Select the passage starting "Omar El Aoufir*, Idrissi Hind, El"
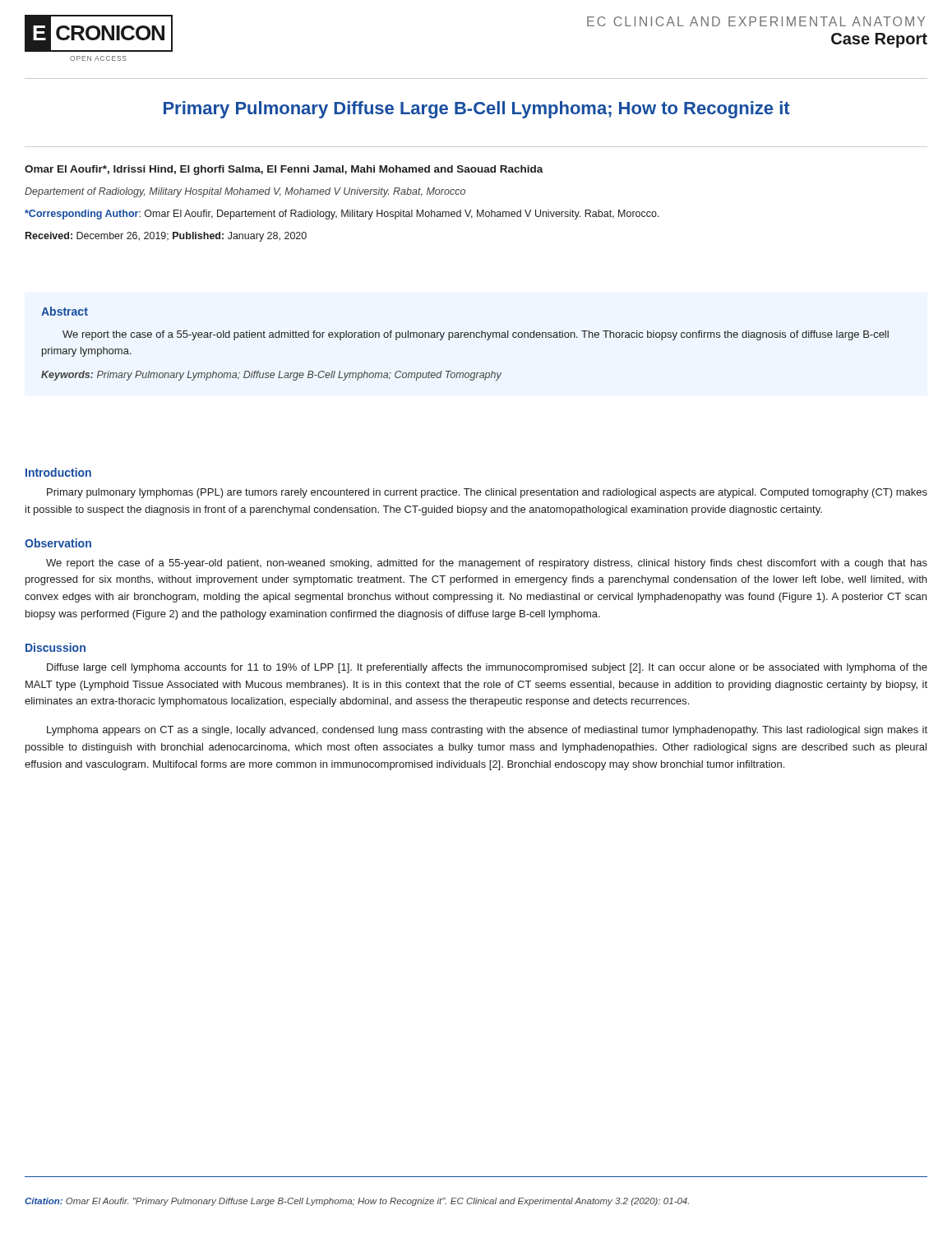Image resolution: width=952 pixels, height=1233 pixels. tap(476, 202)
